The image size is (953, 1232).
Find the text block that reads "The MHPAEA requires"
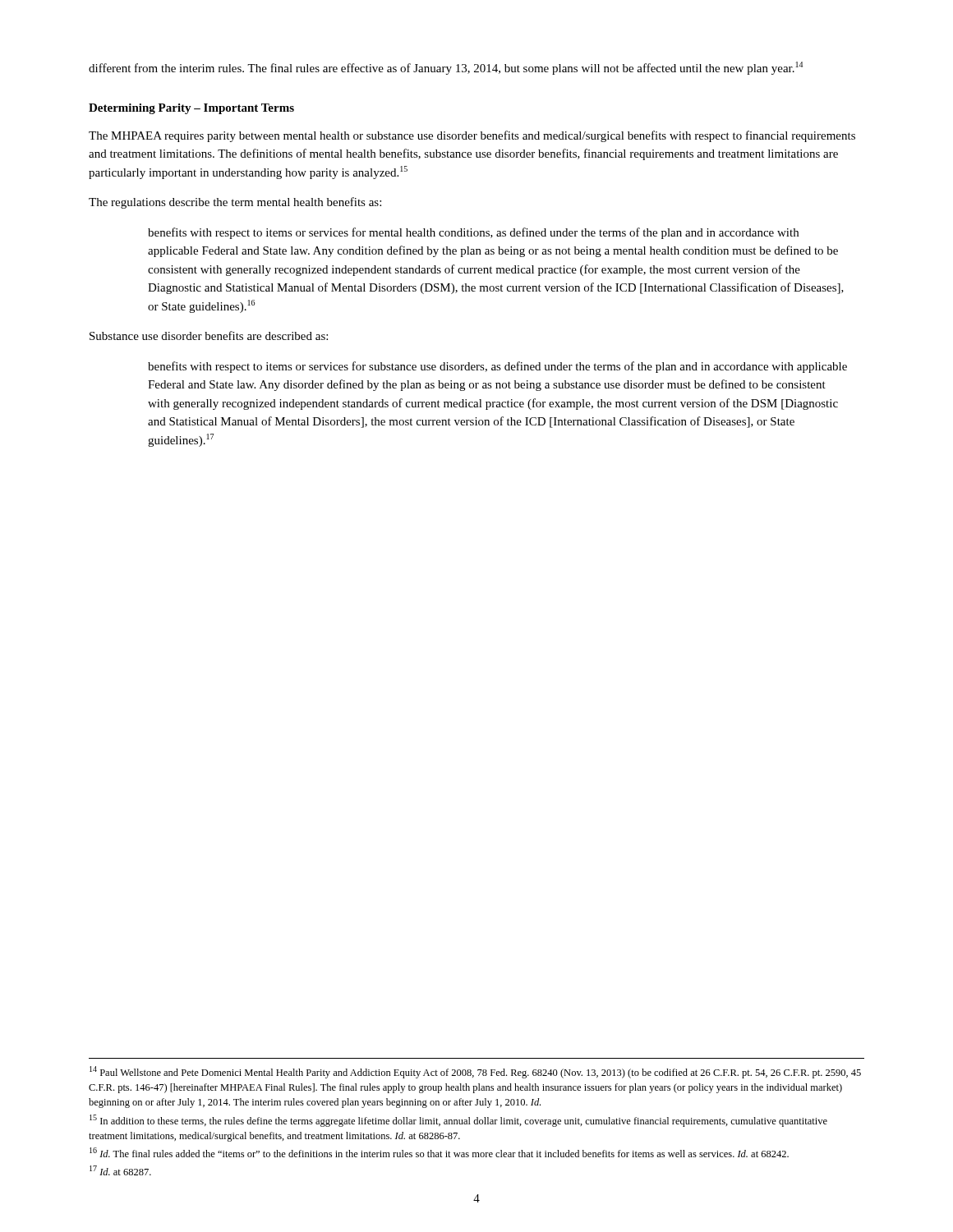click(472, 154)
